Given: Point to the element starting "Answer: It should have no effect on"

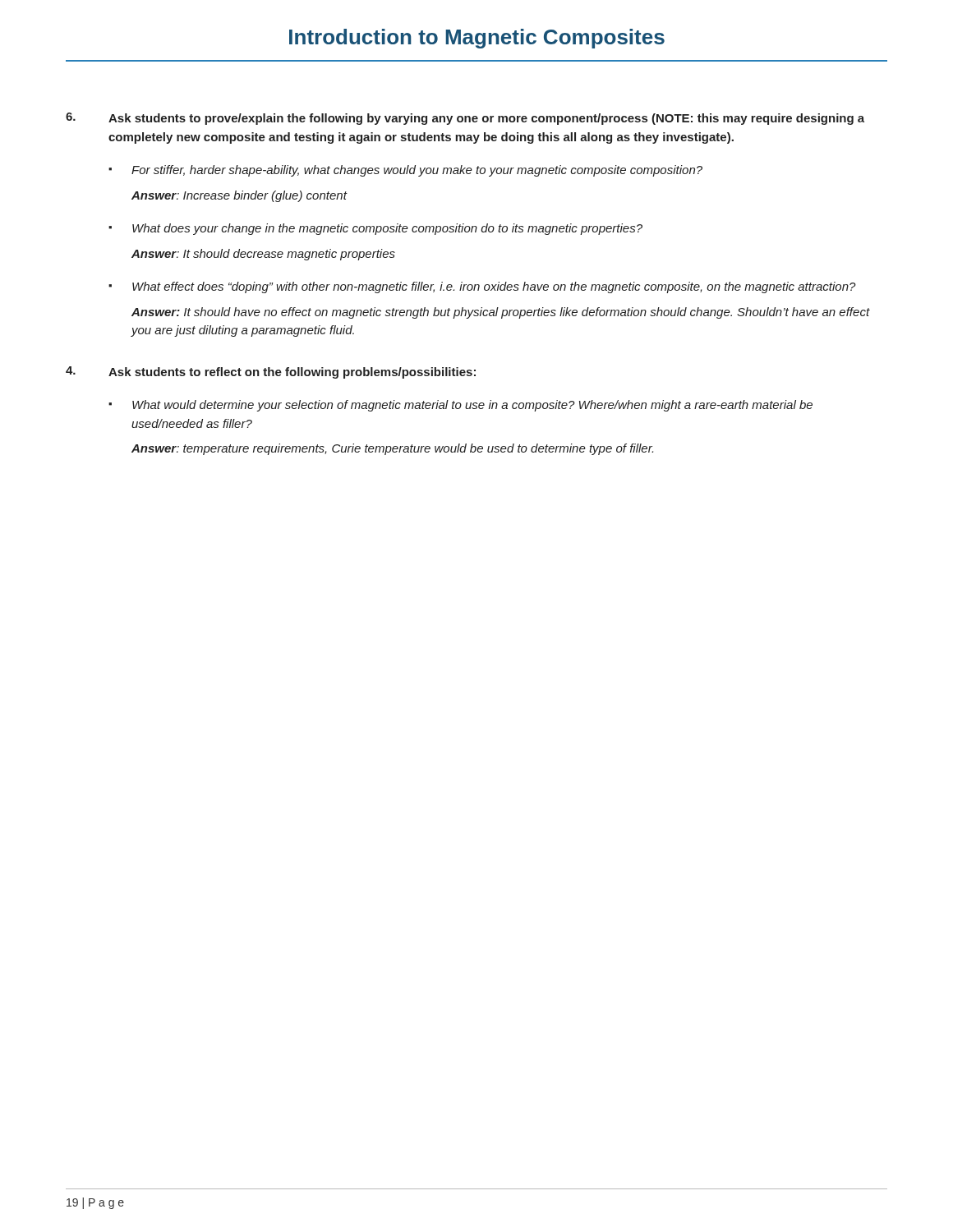Looking at the screenshot, I should (500, 321).
